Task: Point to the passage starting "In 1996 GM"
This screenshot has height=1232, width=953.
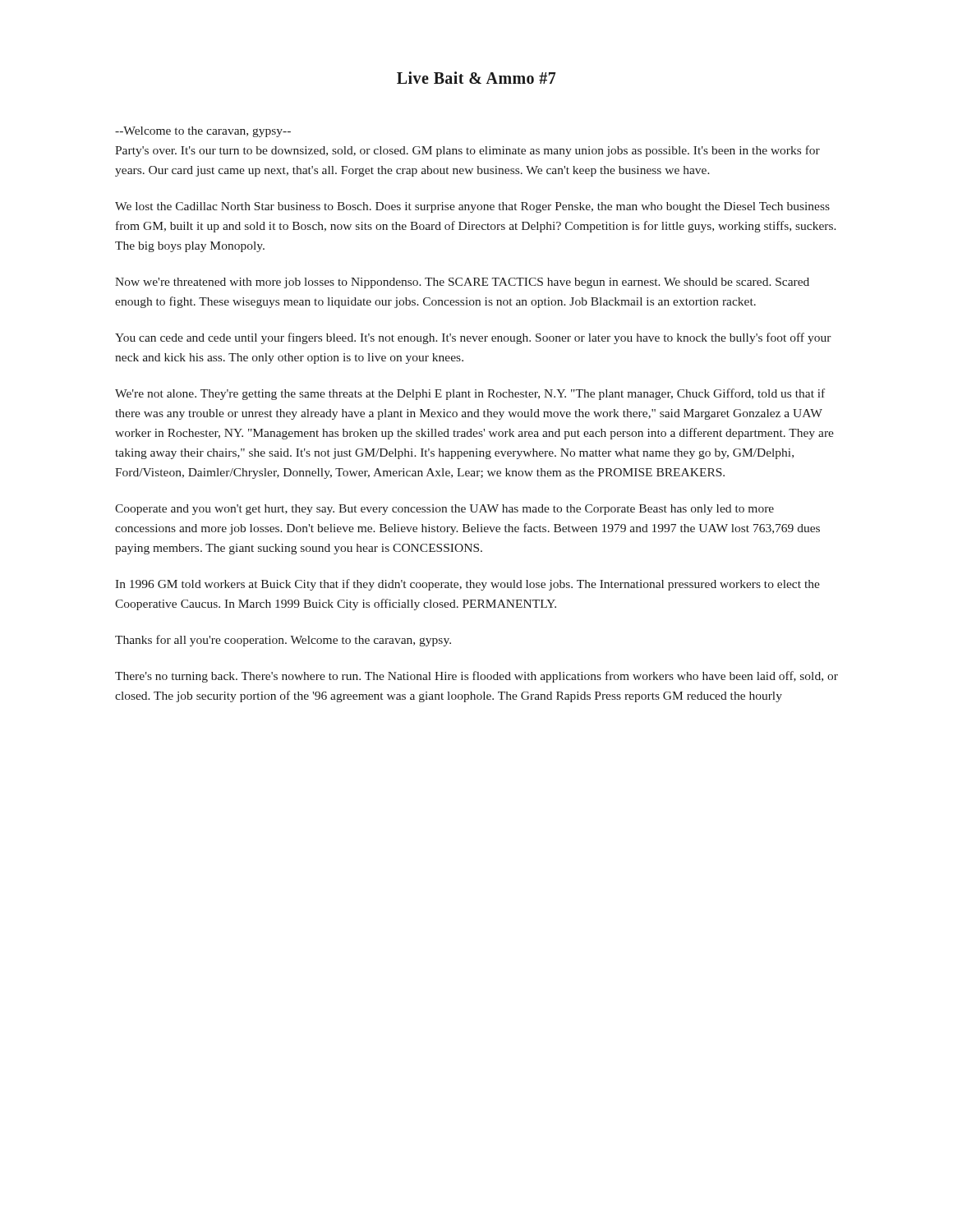Action: [467, 594]
